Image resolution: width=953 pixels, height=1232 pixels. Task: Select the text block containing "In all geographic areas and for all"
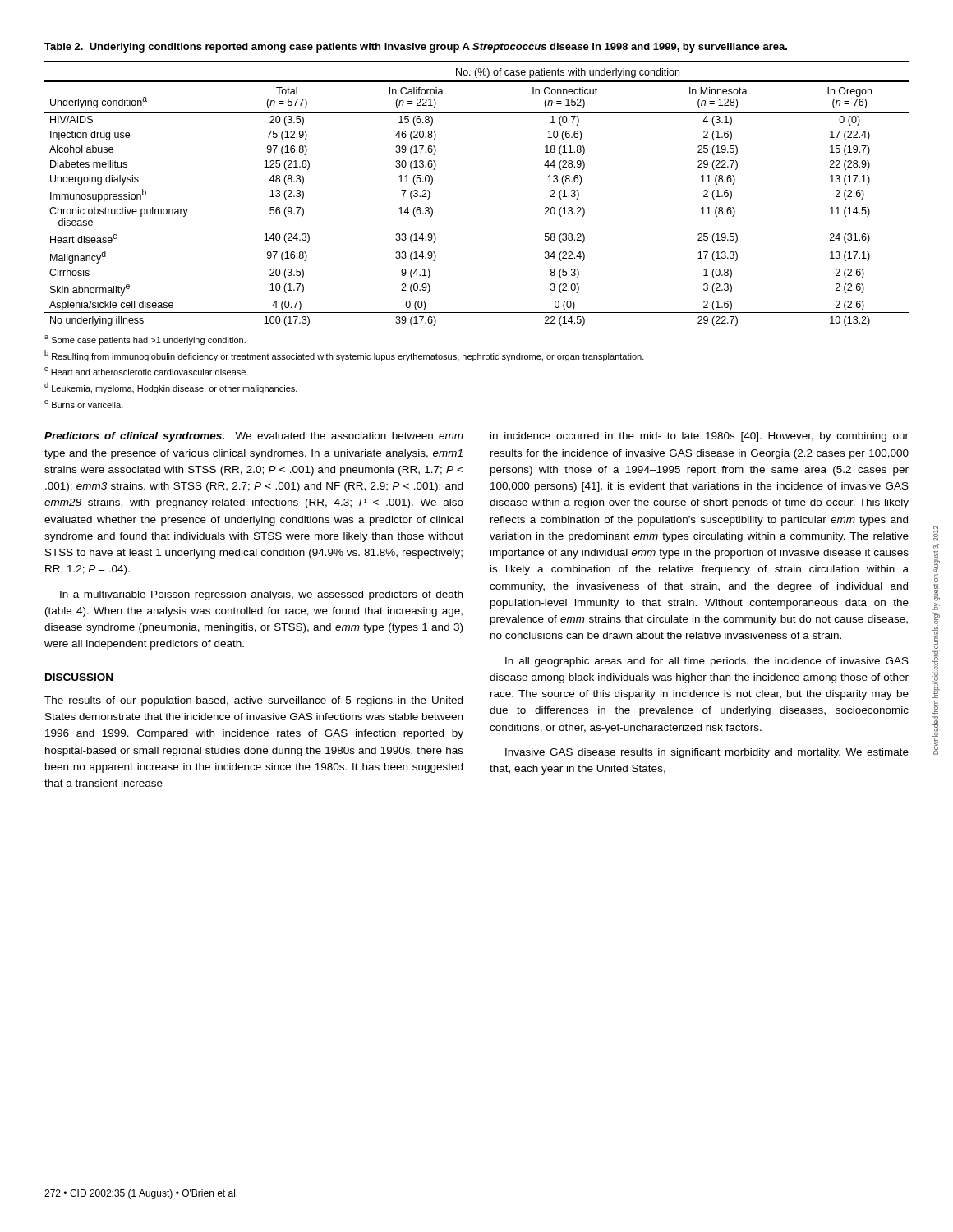[x=699, y=694]
